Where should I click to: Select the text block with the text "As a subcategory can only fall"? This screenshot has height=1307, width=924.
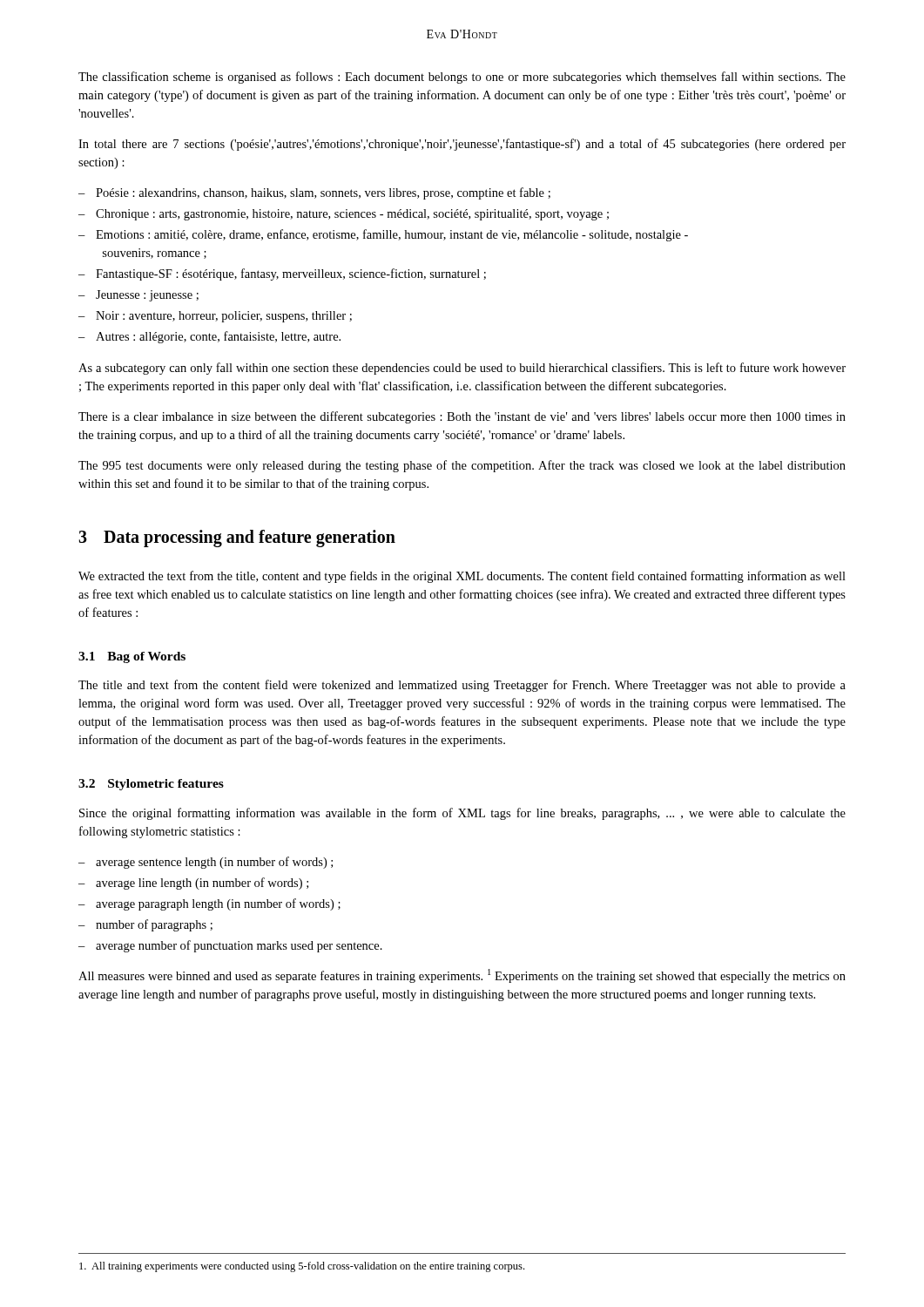pos(462,376)
